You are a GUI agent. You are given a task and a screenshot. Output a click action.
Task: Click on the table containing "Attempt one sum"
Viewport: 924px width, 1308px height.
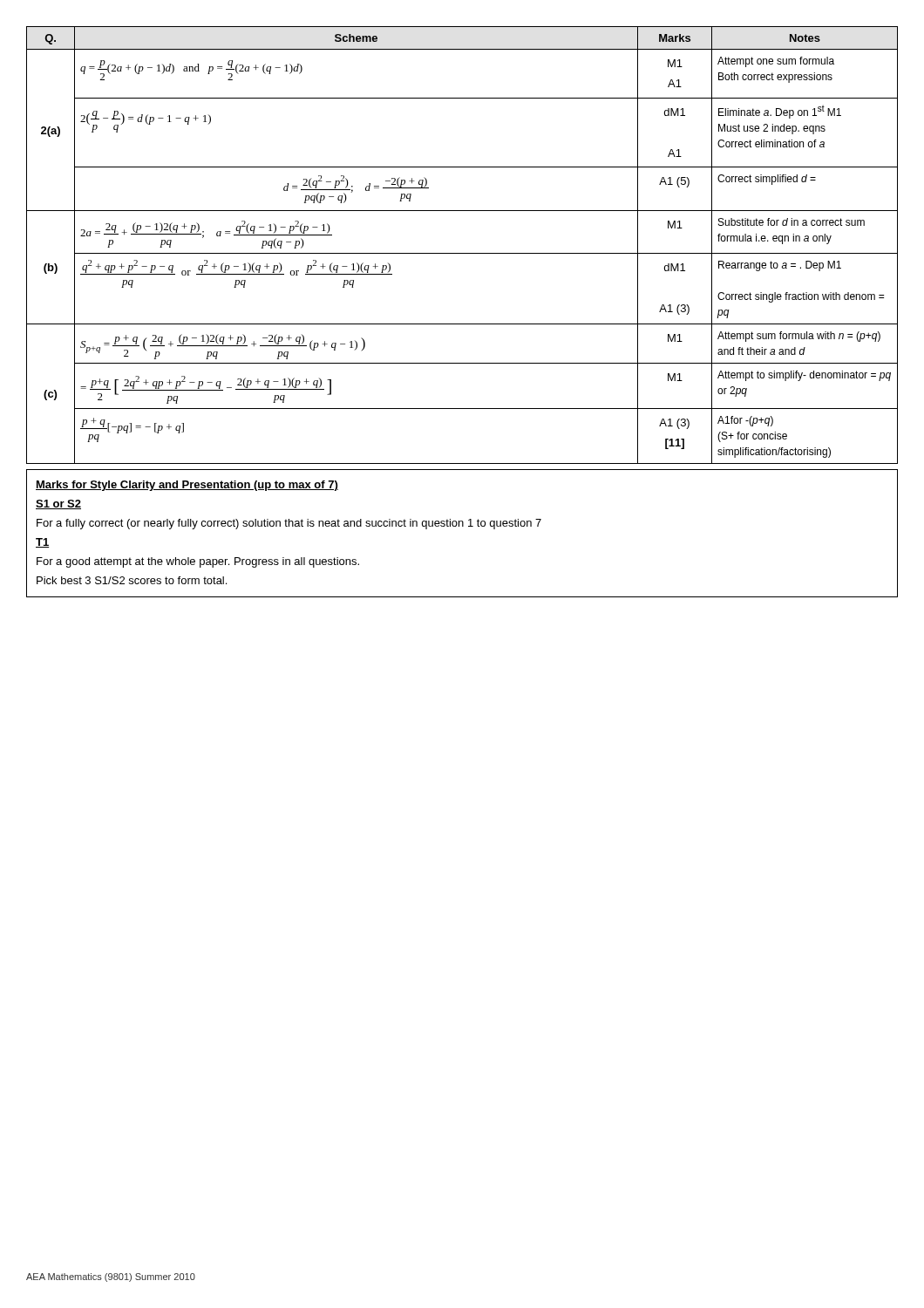click(462, 245)
